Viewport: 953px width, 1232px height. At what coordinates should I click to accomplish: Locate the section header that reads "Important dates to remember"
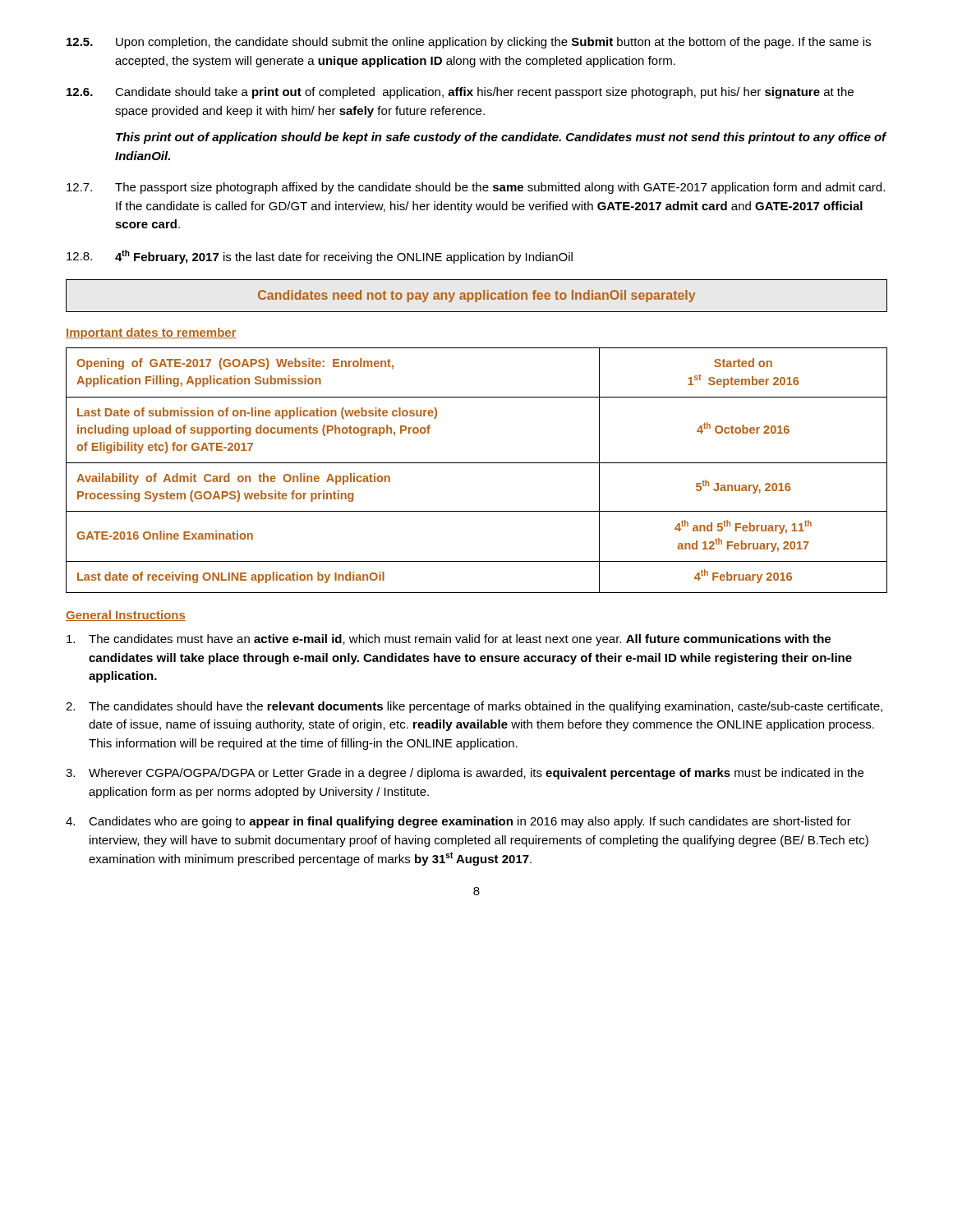pos(151,332)
